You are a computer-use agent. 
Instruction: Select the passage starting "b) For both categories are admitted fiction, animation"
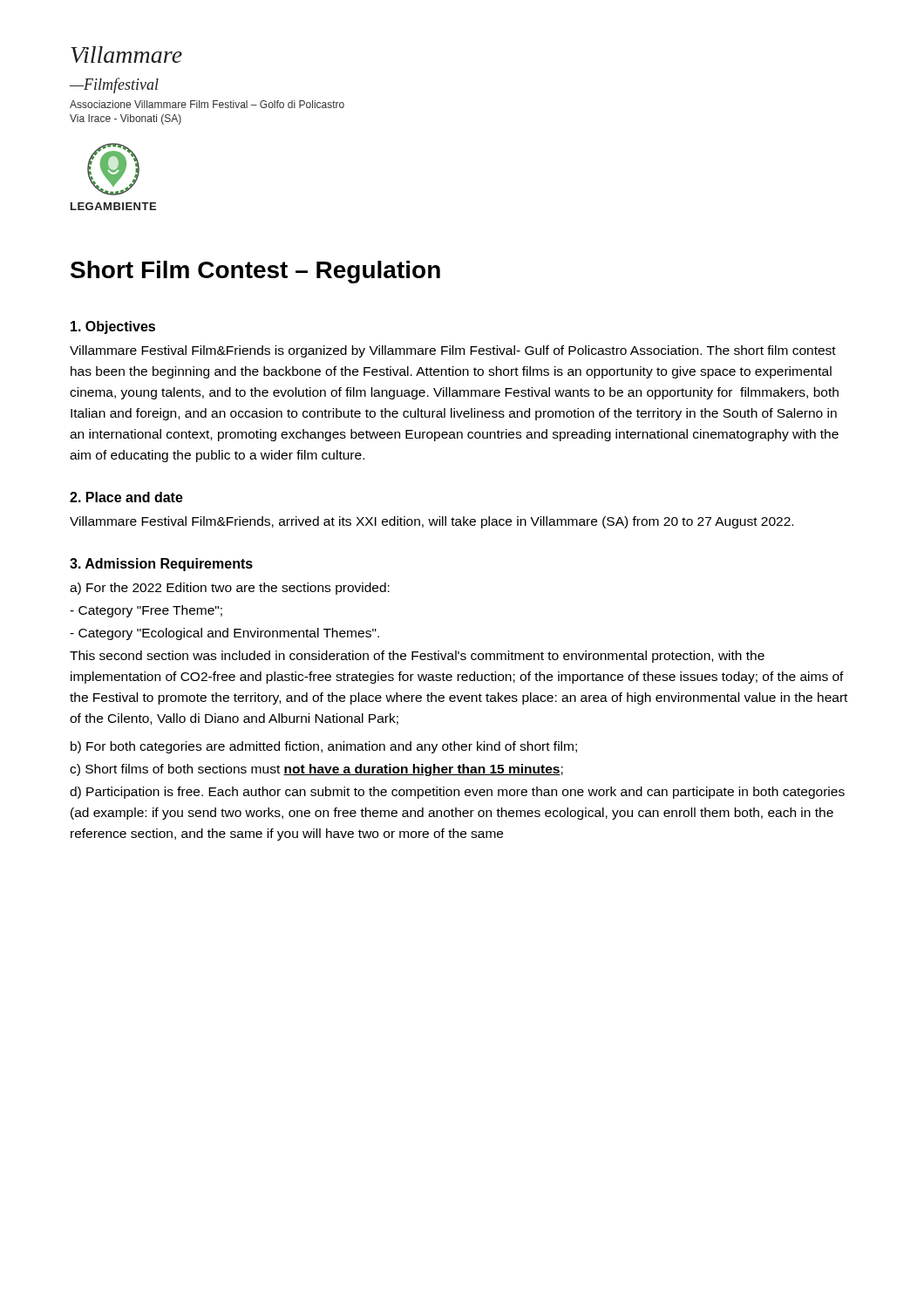tap(324, 746)
